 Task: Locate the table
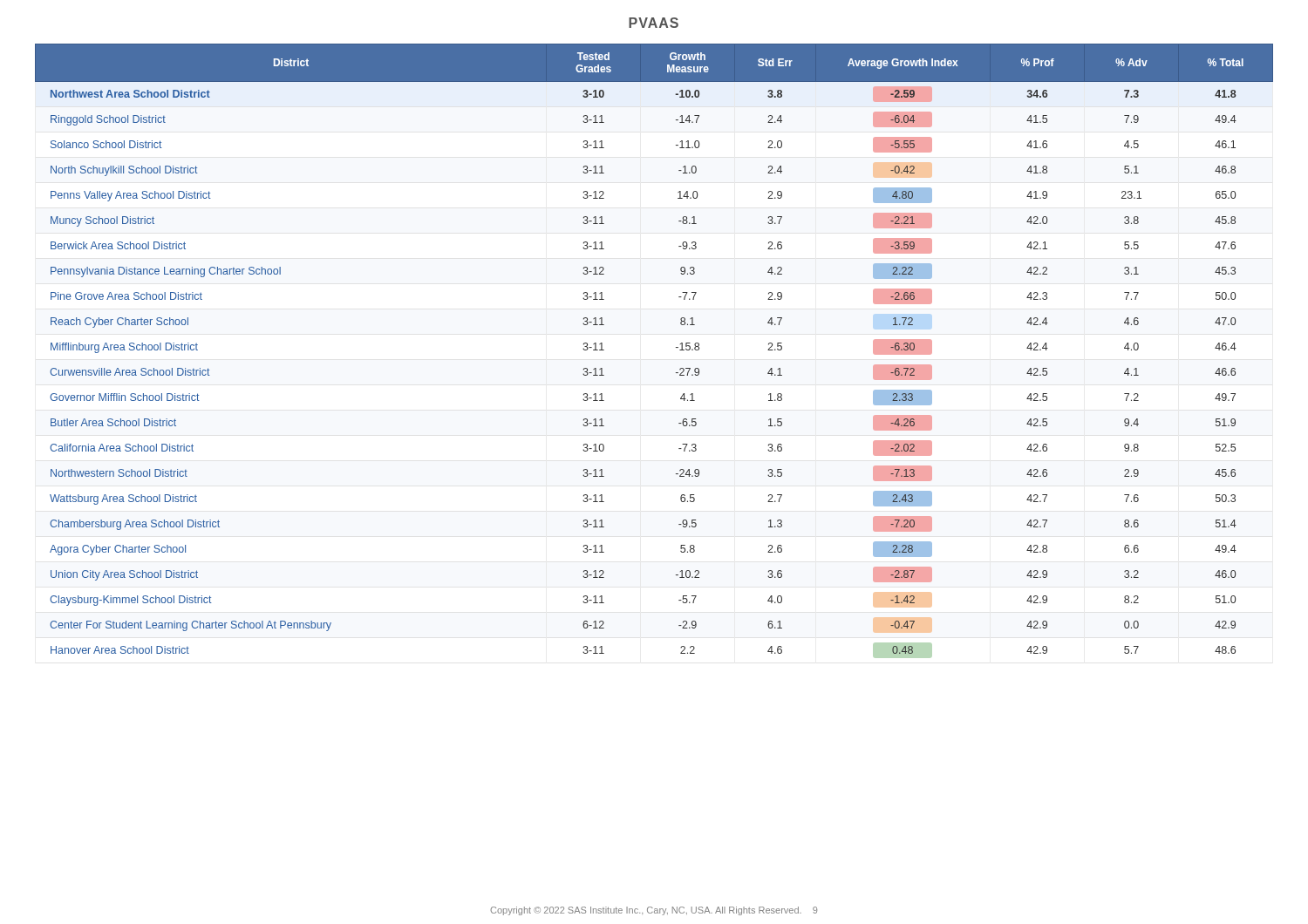click(x=654, y=353)
